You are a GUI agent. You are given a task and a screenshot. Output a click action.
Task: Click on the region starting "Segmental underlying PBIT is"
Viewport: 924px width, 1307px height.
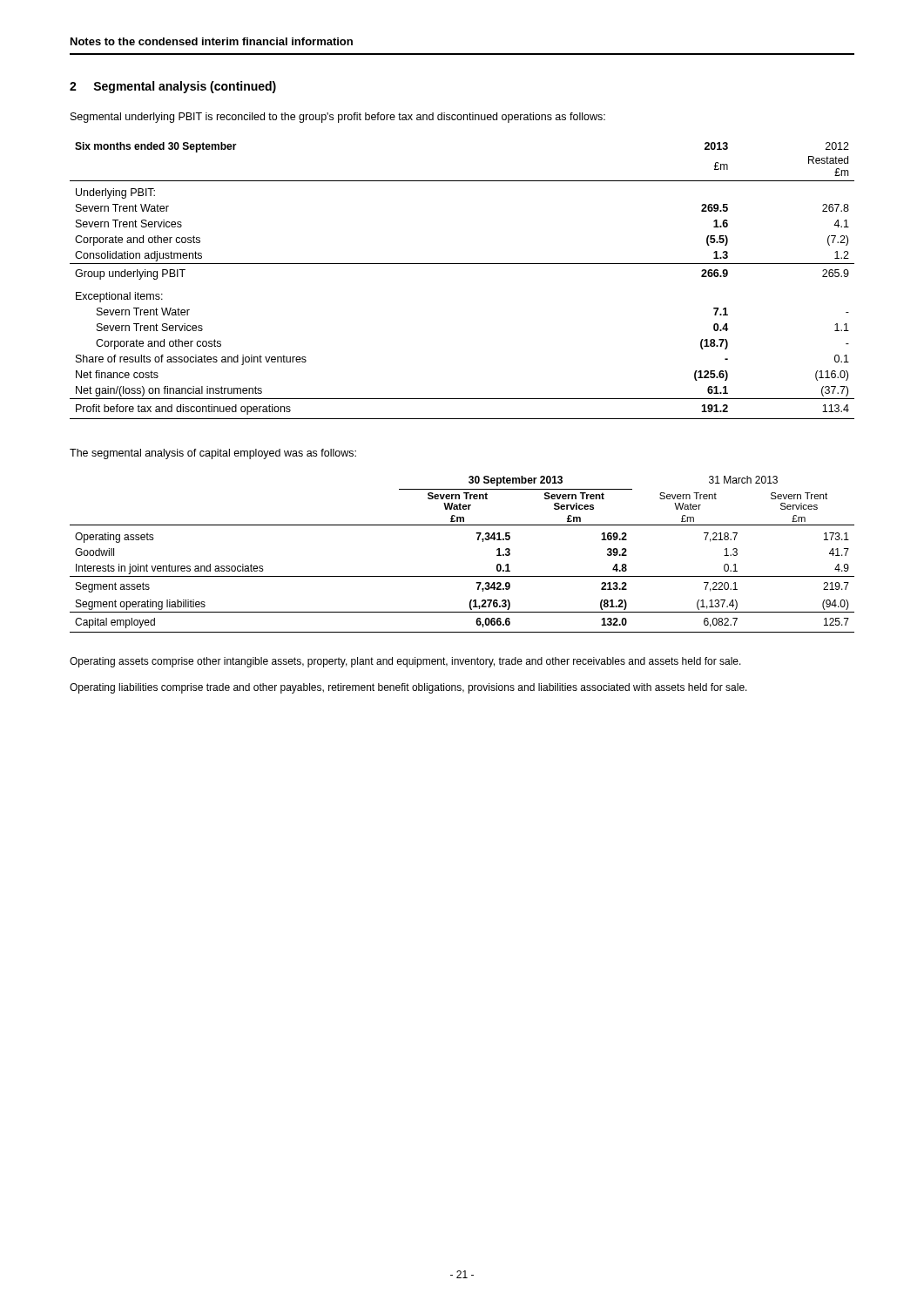coord(338,117)
